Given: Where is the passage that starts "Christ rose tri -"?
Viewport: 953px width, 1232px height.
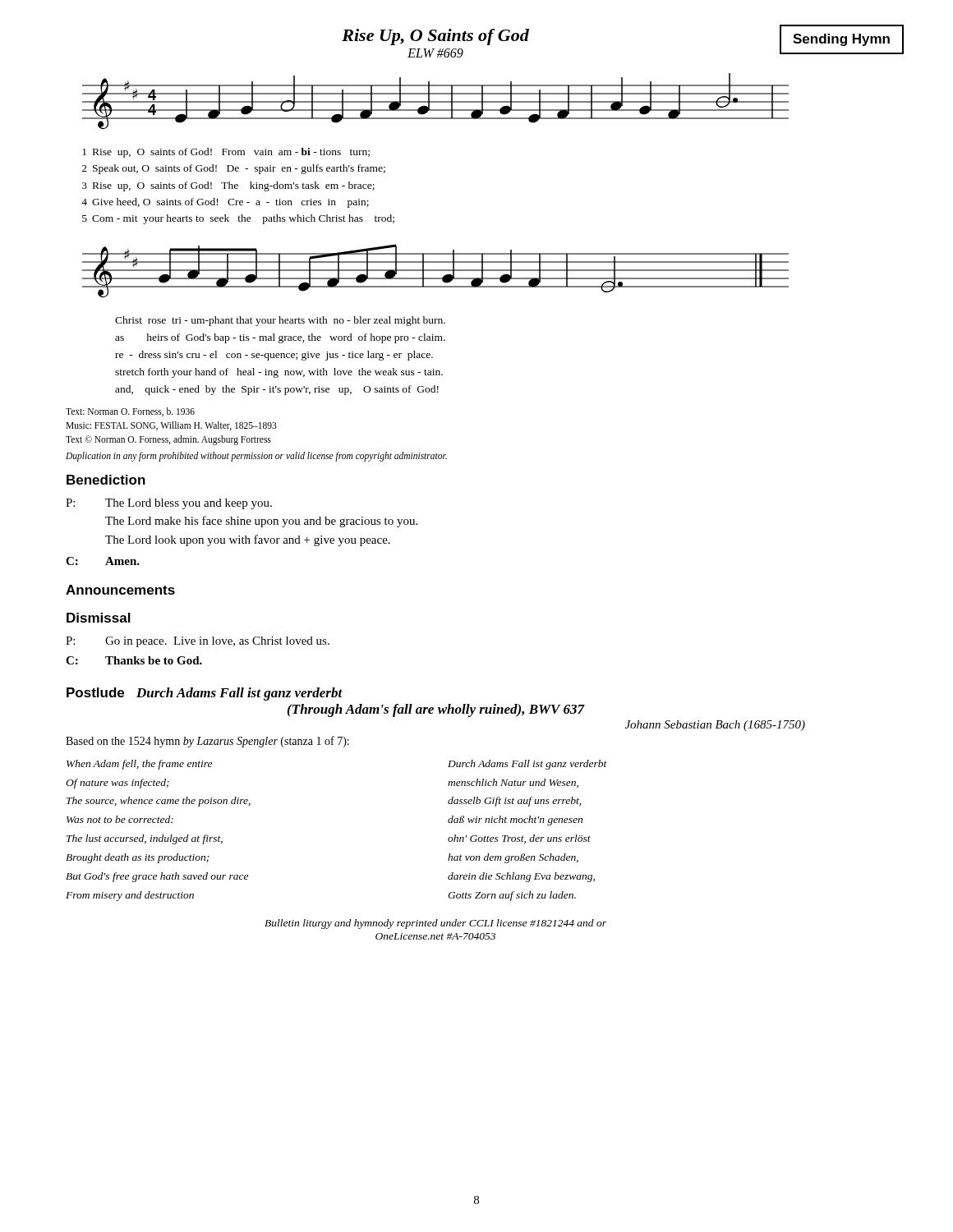Looking at the screenshot, I should [x=280, y=354].
